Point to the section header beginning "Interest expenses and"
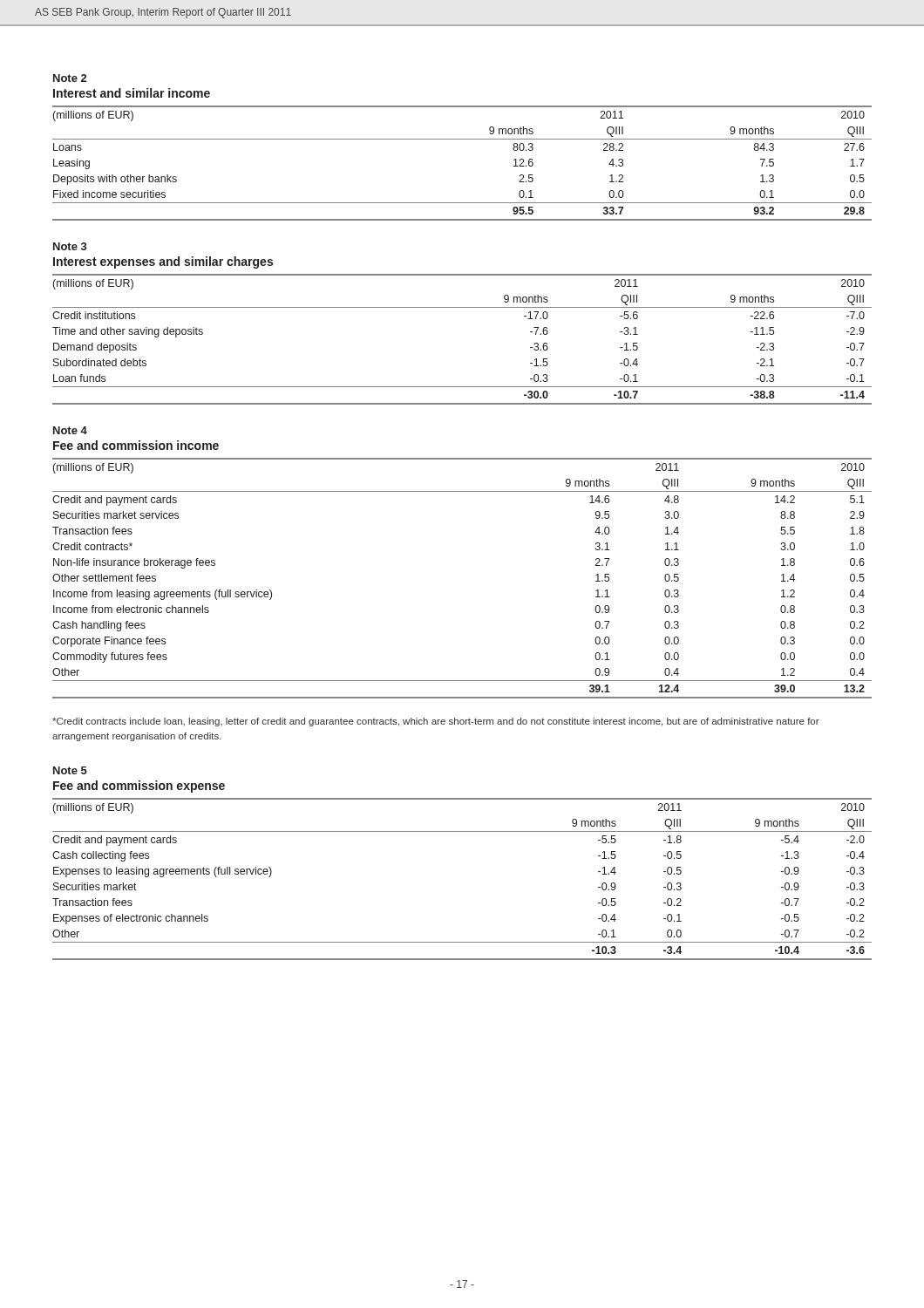The height and width of the screenshot is (1308, 924). (163, 262)
